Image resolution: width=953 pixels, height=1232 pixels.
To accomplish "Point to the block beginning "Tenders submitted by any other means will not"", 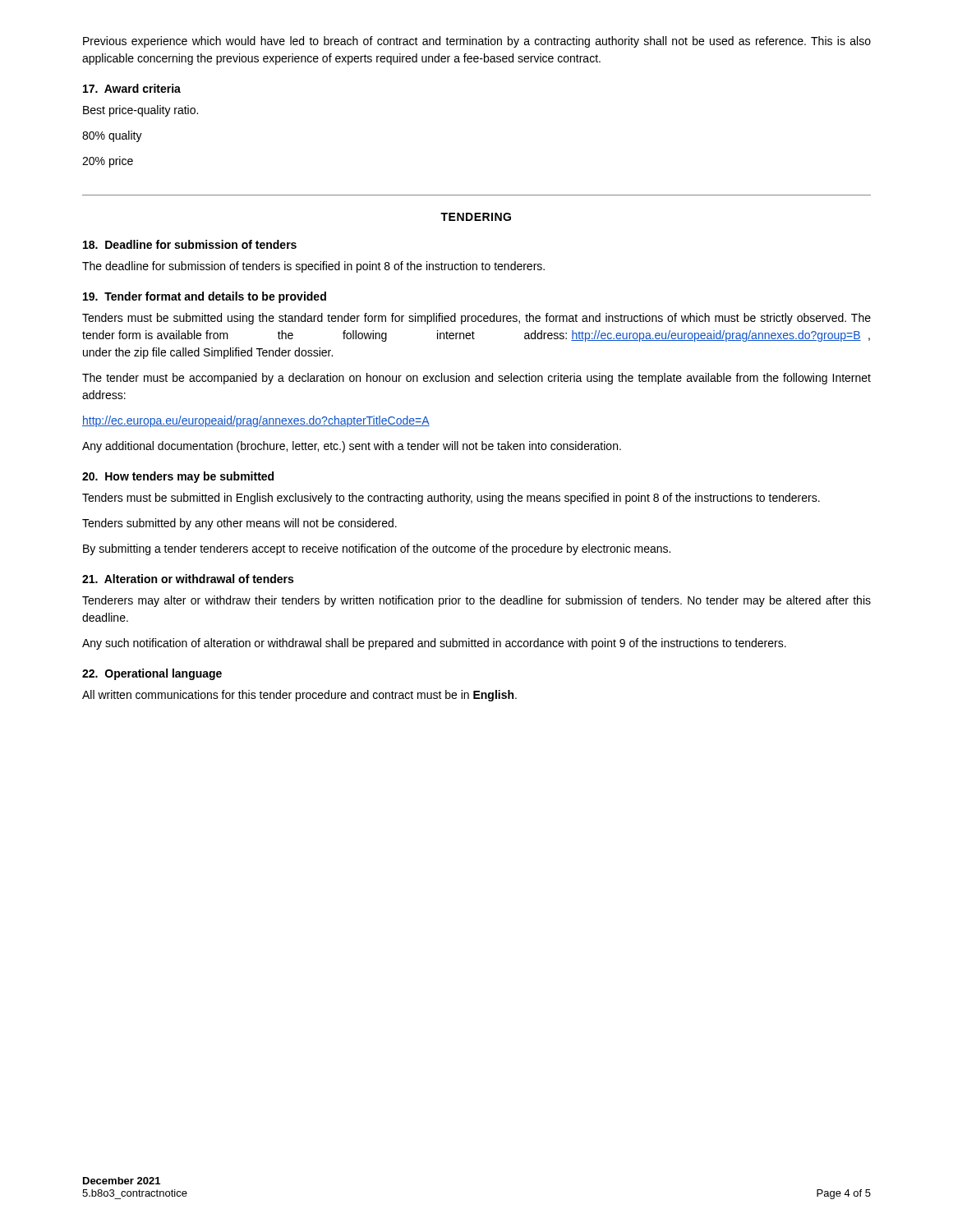I will (x=239, y=524).
